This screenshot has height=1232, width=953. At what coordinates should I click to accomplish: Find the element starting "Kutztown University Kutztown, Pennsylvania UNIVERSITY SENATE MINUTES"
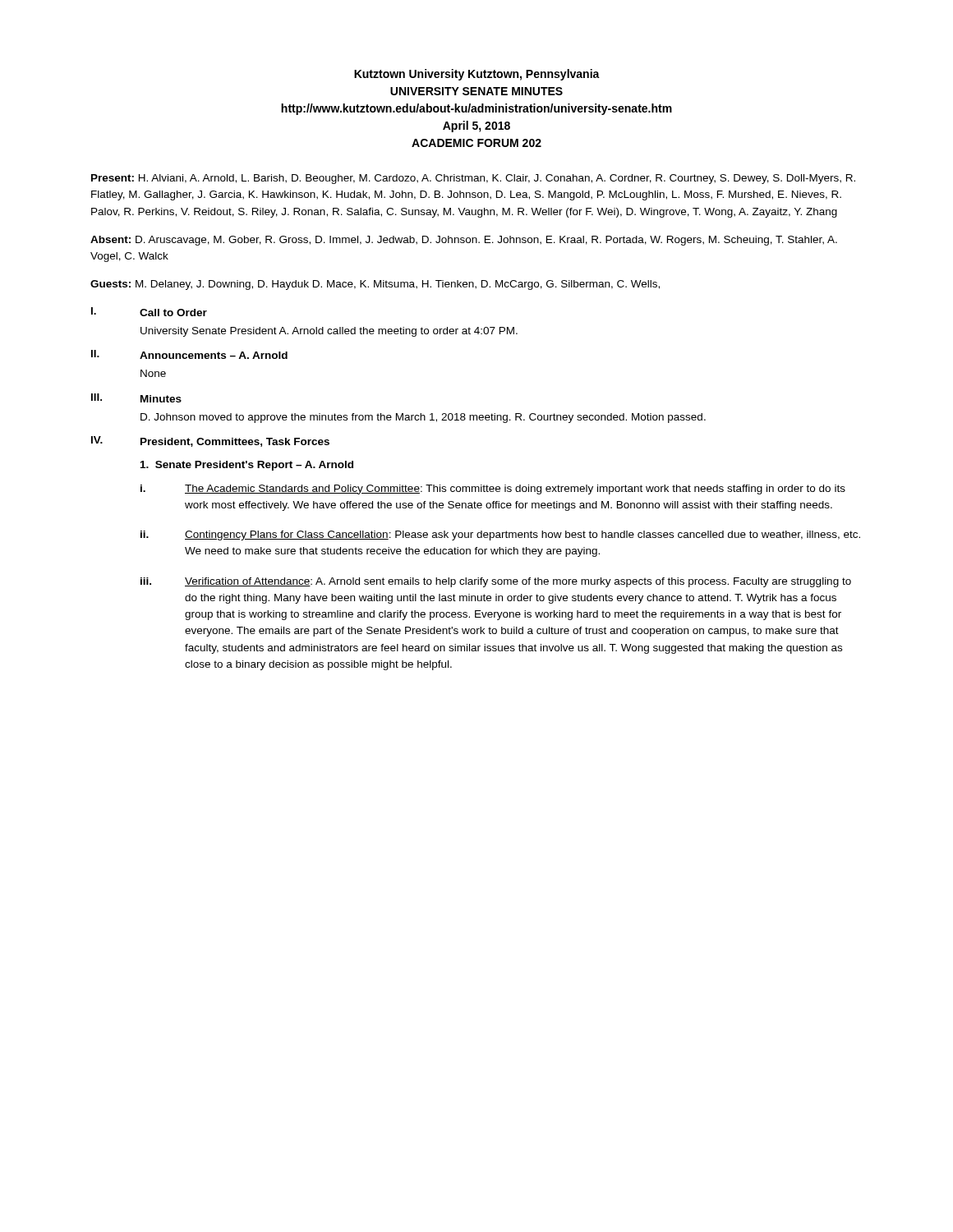[x=476, y=109]
